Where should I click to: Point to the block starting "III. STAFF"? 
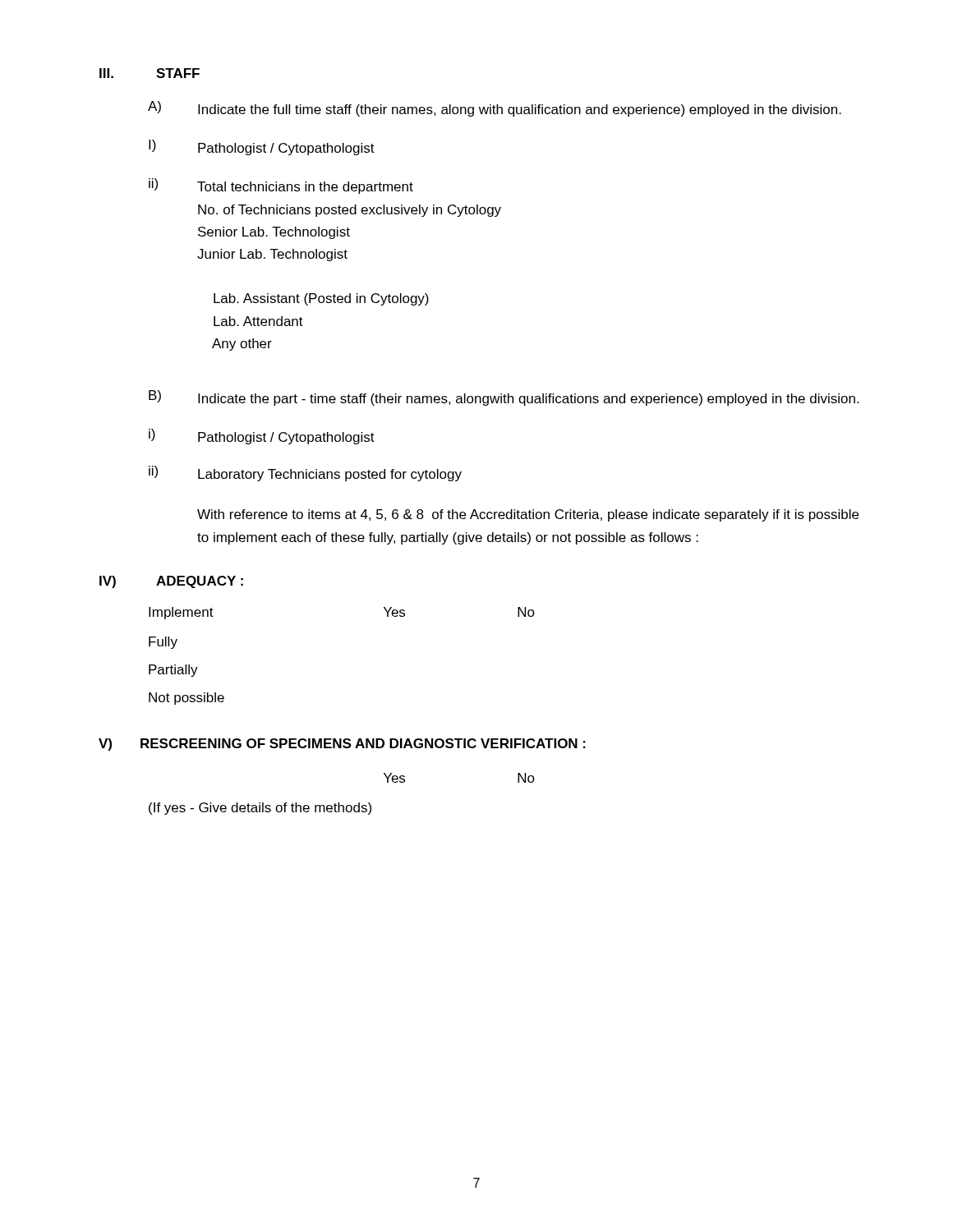pyautogui.click(x=149, y=74)
